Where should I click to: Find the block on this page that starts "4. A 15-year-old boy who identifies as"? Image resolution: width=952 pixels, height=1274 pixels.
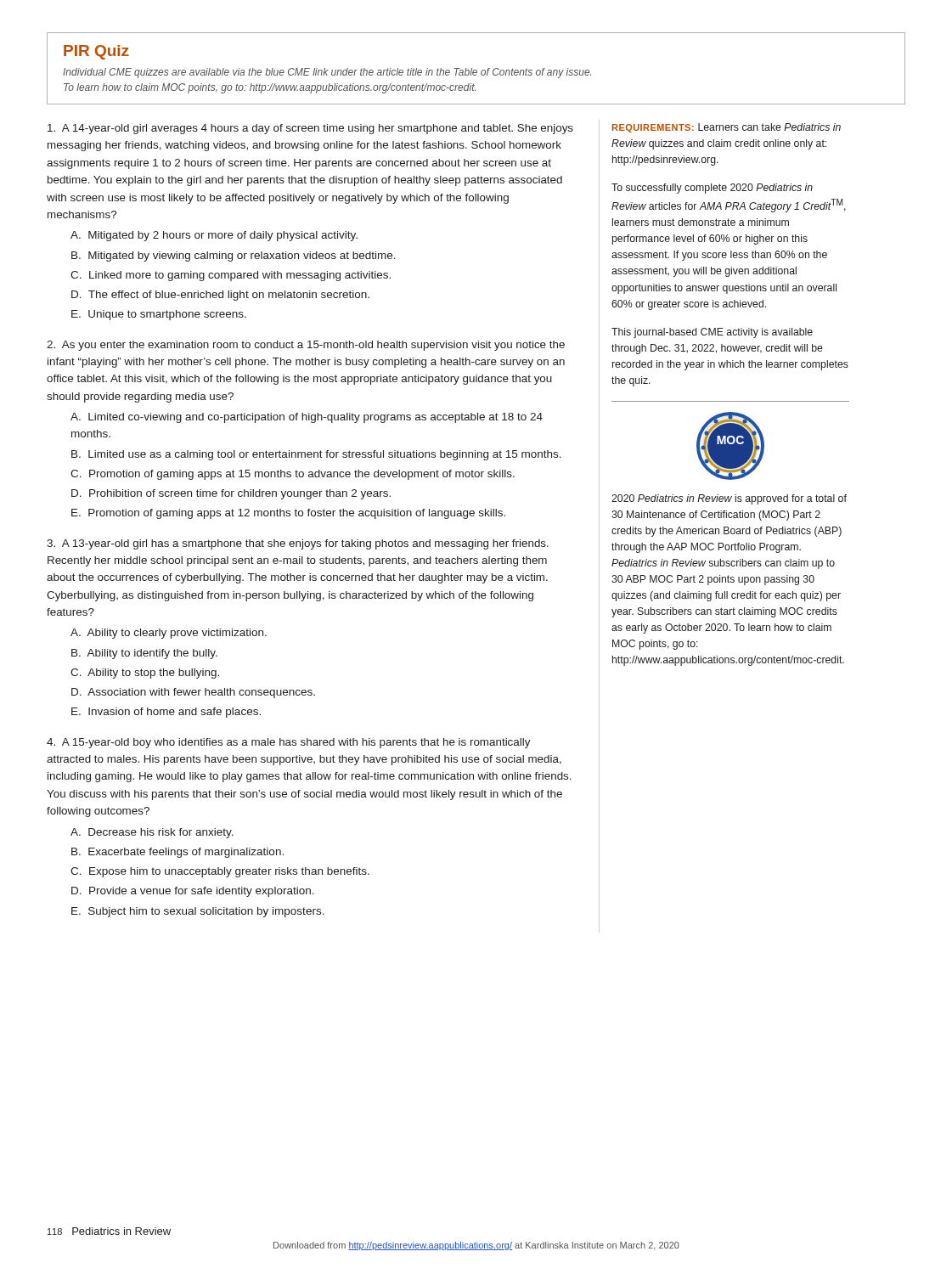tap(289, 743)
